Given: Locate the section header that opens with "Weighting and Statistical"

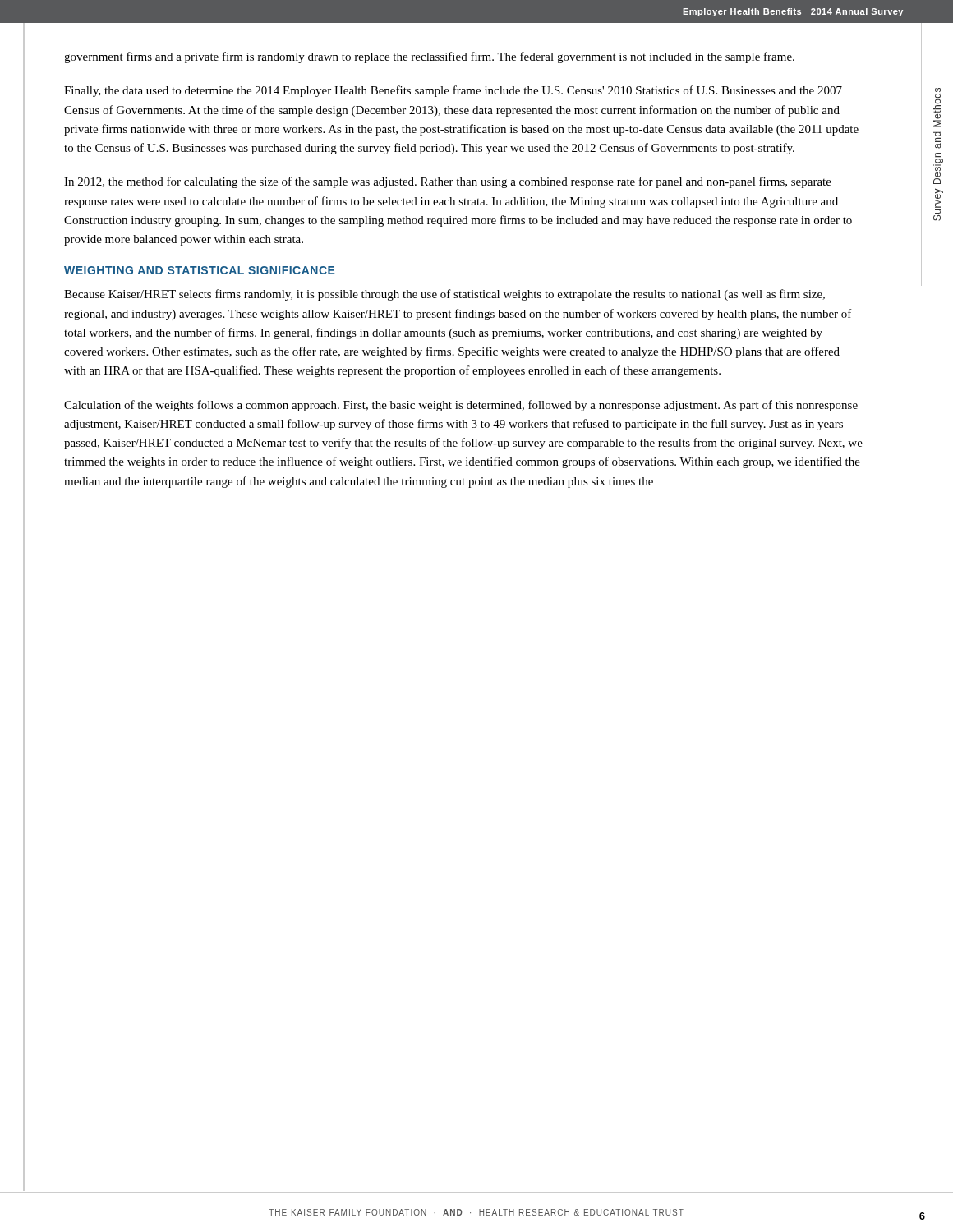Looking at the screenshot, I should pos(200,270).
